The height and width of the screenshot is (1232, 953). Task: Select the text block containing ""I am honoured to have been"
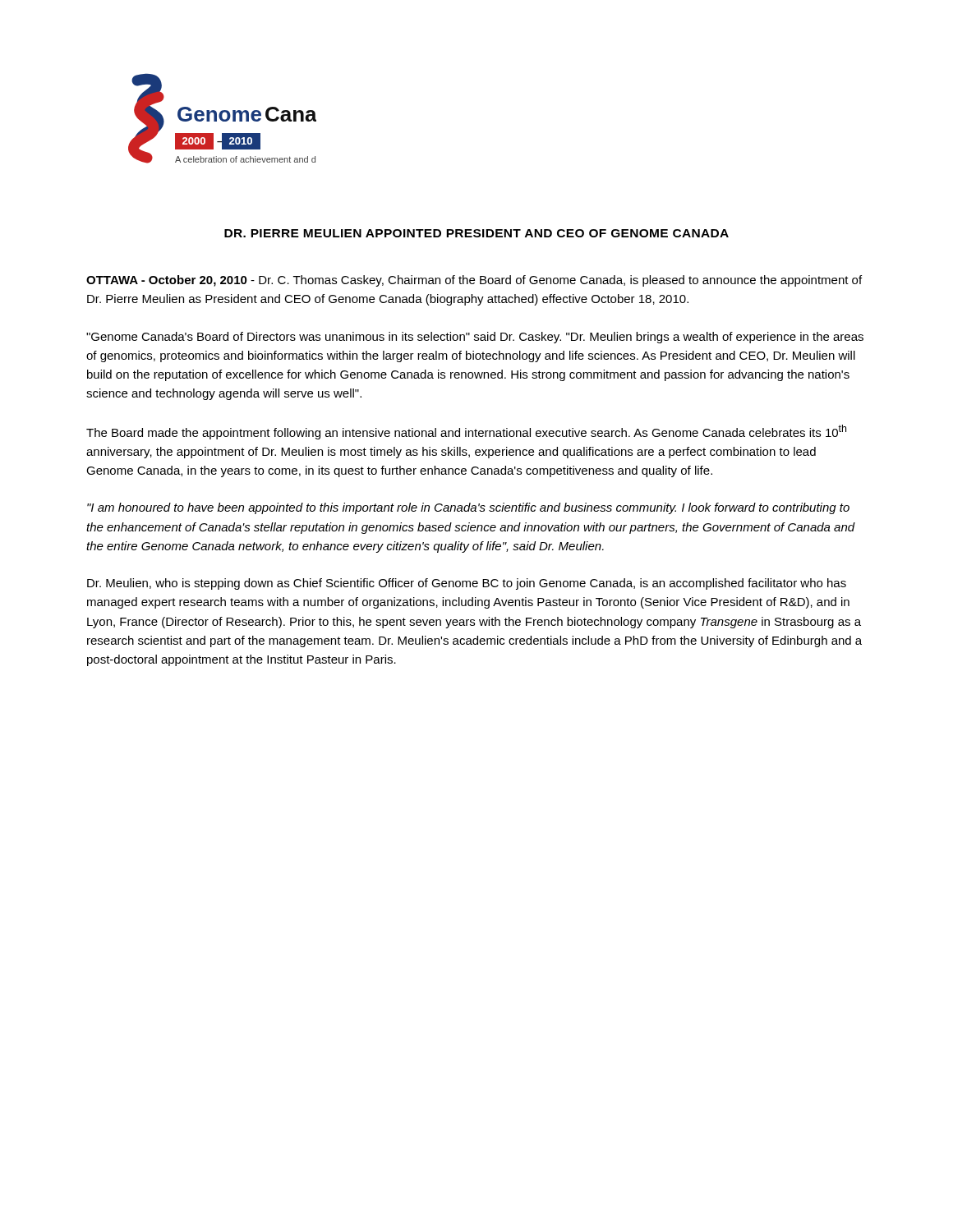click(470, 526)
